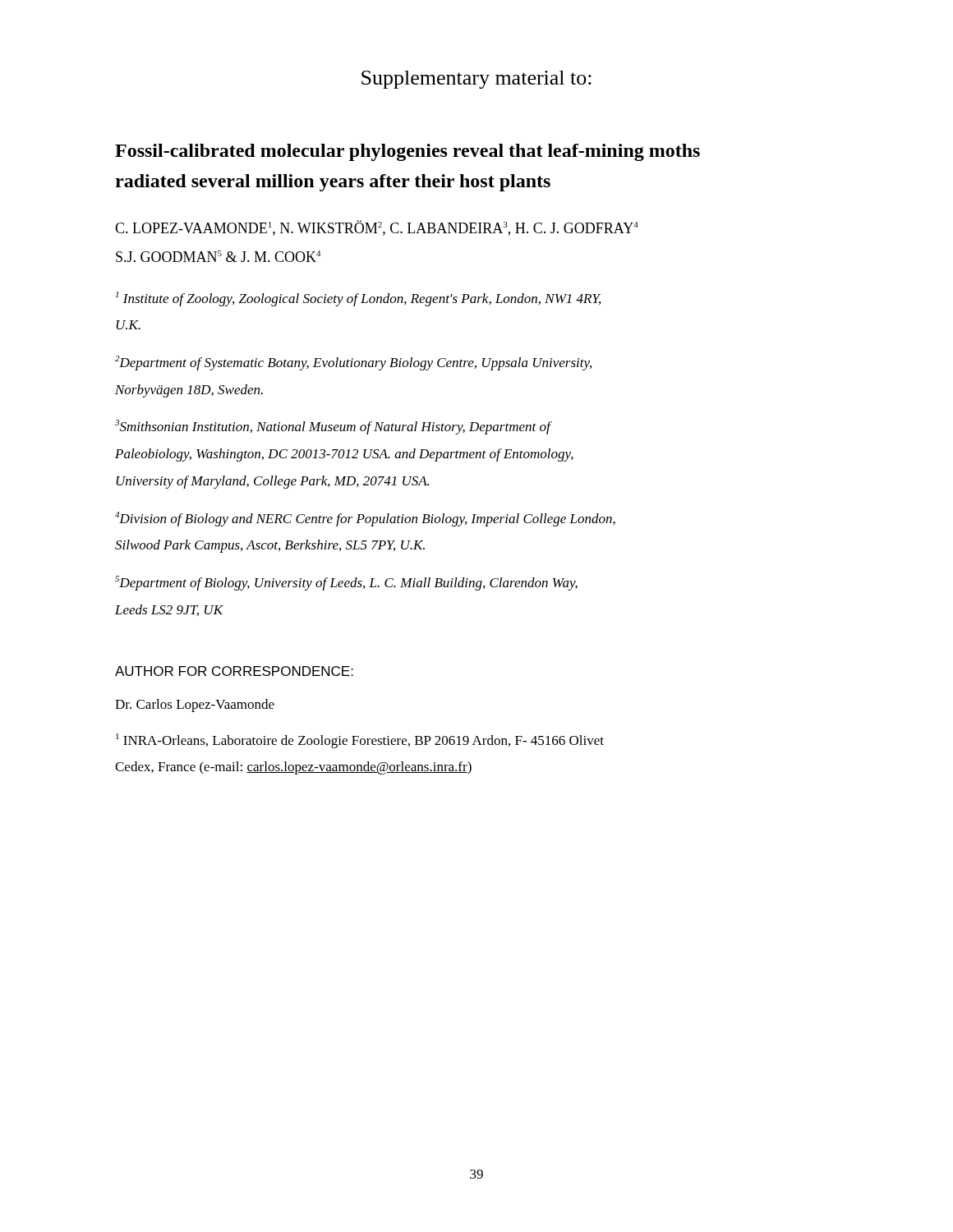The width and height of the screenshot is (953, 1232).
Task: Select the region starting "3Smithsonian Institution, National Museum of Natural"
Action: click(x=333, y=426)
